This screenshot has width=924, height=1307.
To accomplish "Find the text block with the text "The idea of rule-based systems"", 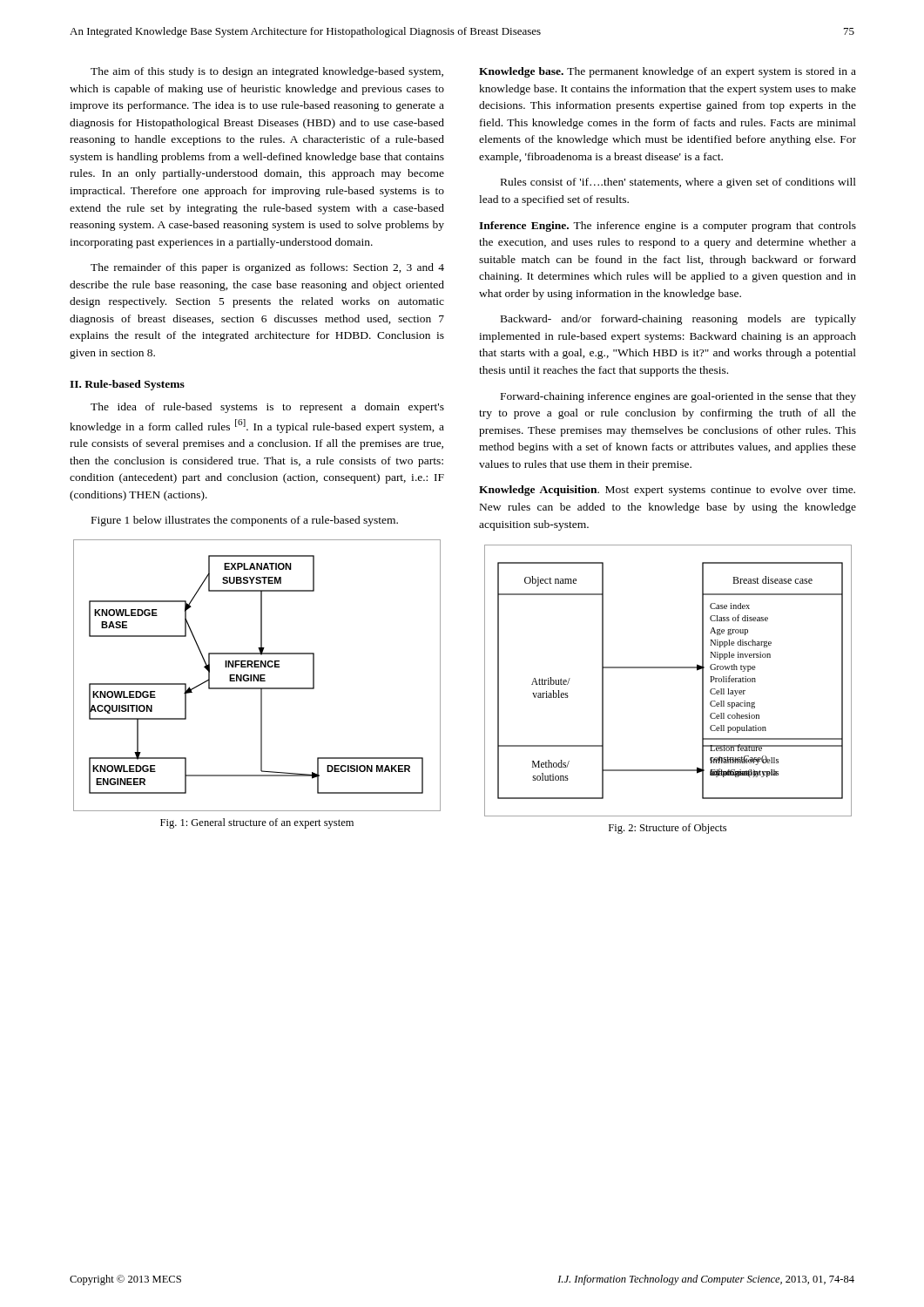I will [257, 450].
